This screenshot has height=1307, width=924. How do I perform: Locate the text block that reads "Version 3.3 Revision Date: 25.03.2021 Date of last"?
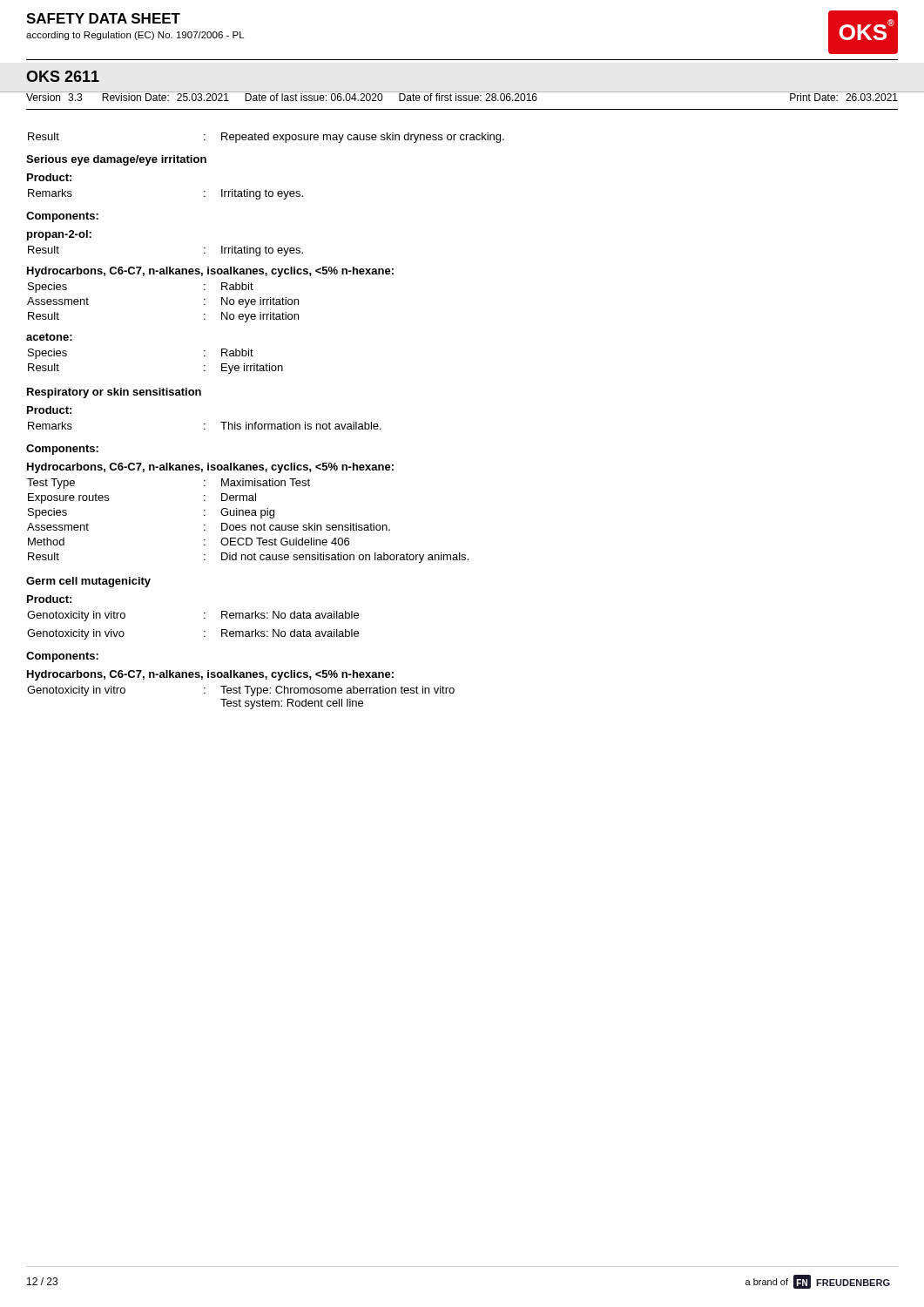[x=462, y=98]
